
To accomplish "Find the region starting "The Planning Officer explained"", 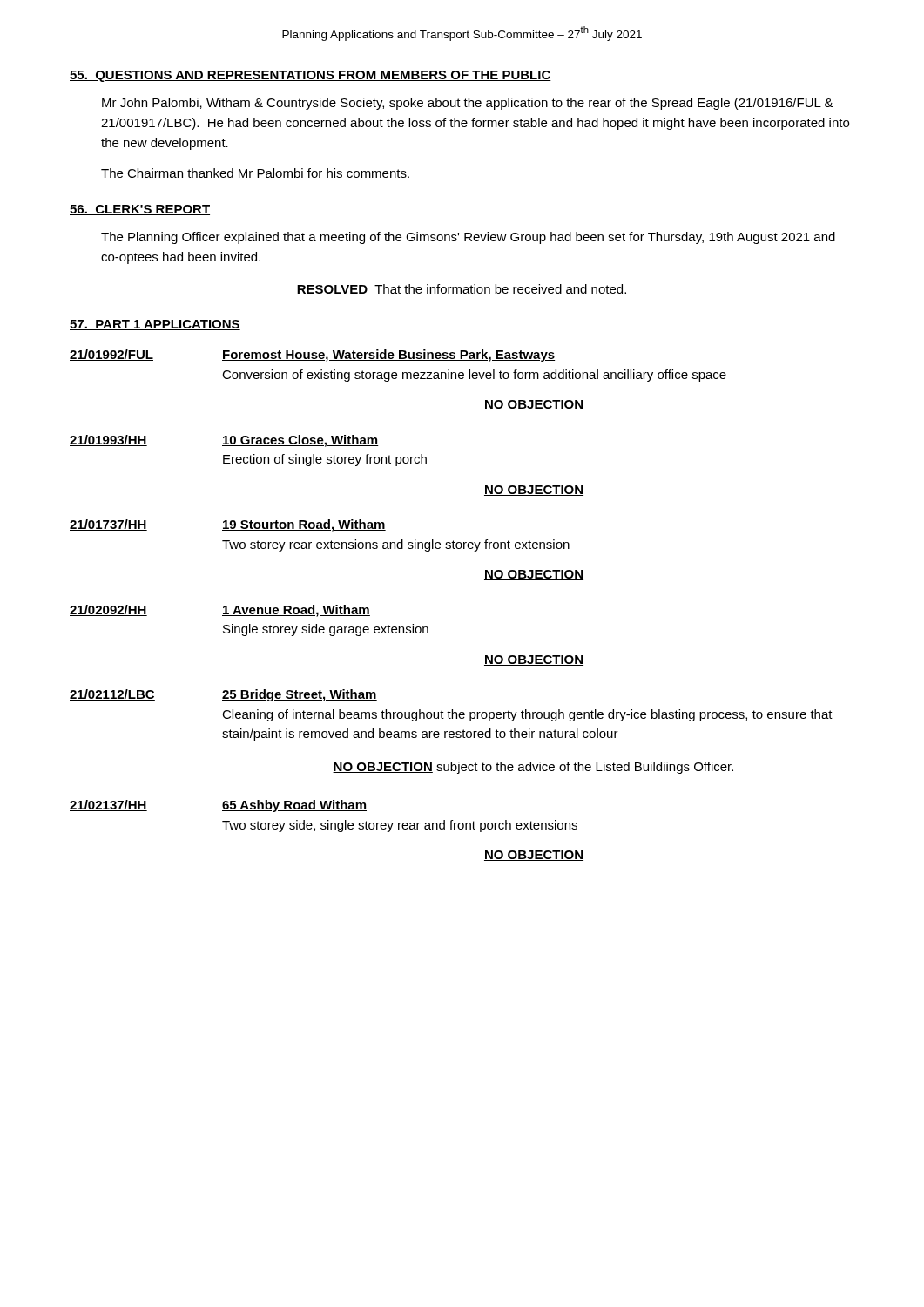I will click(468, 246).
